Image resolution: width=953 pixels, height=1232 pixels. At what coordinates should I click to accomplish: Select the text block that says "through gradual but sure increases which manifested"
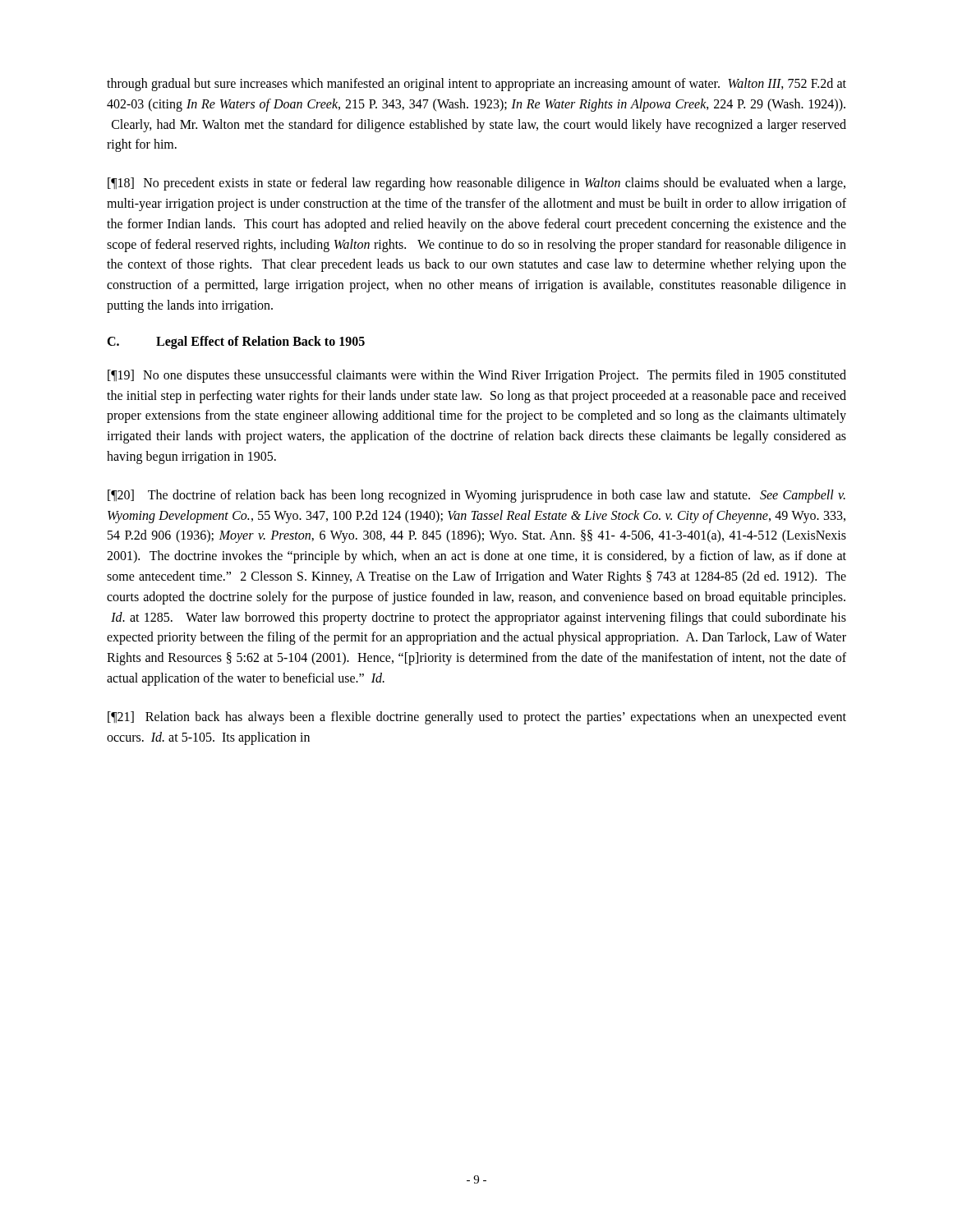(476, 114)
